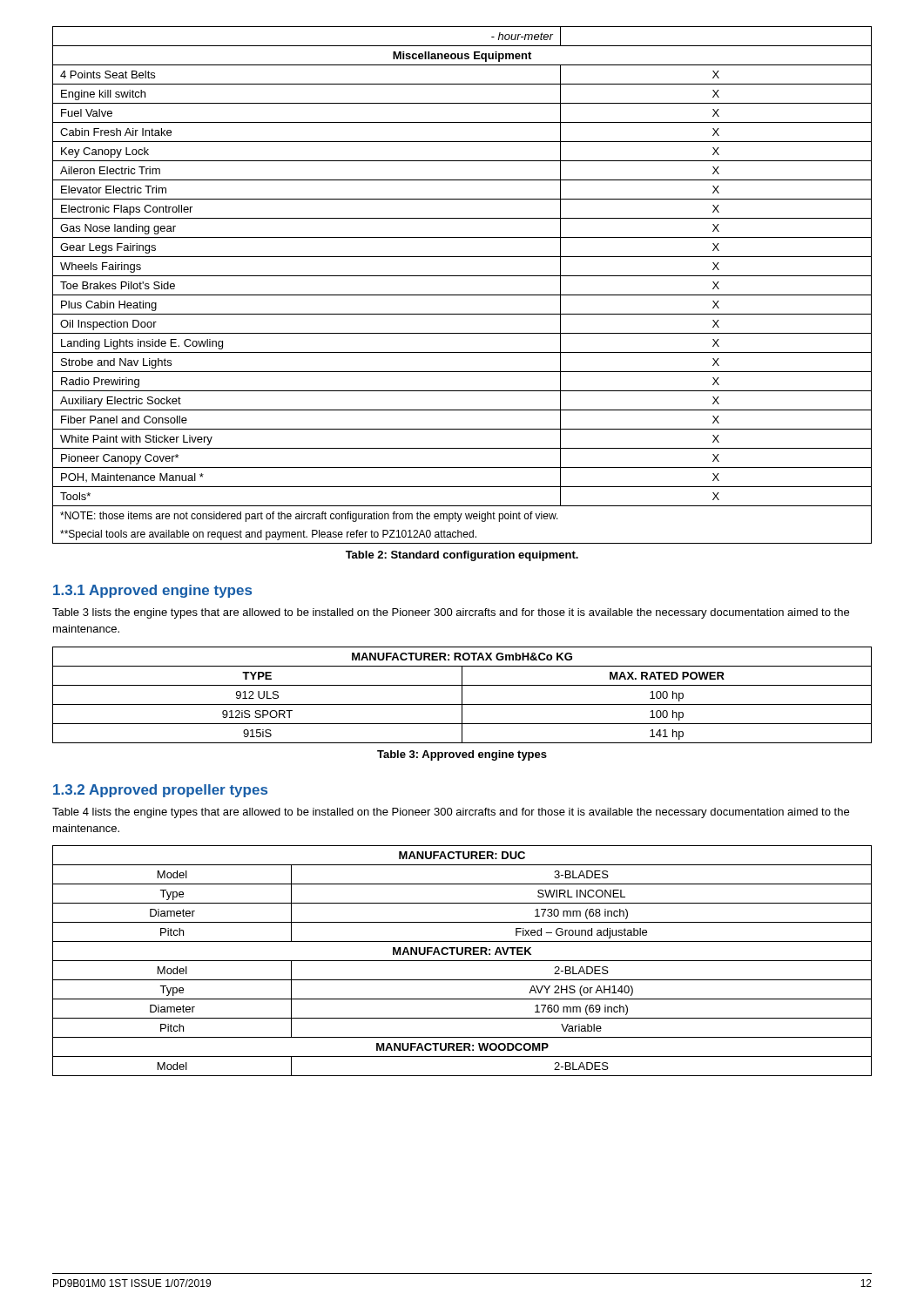Find the table that mentions "141 hp"
This screenshot has width=924, height=1307.
pos(462,695)
